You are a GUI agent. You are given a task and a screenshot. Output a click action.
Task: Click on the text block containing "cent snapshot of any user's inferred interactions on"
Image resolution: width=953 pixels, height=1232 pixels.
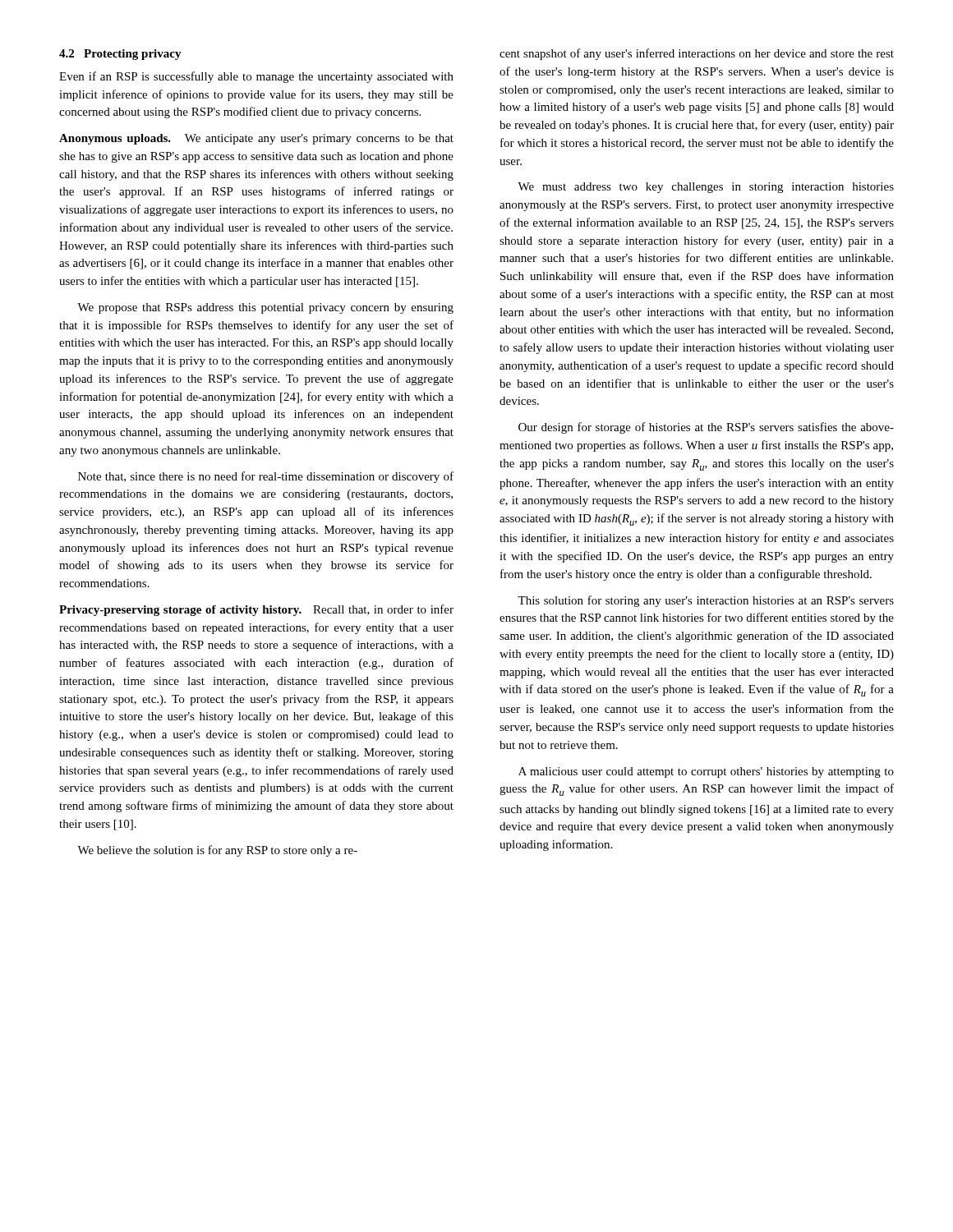point(697,108)
